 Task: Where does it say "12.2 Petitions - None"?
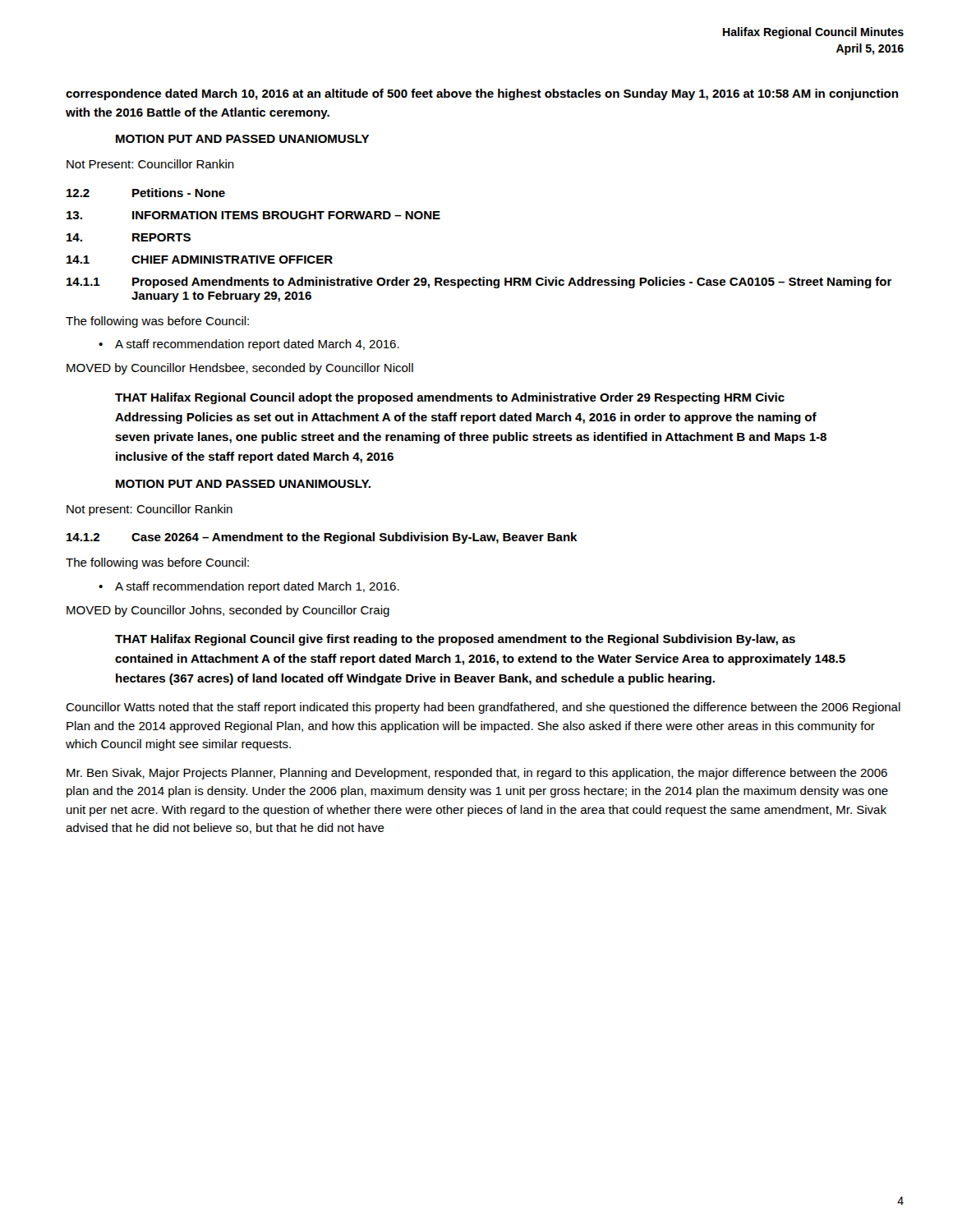tap(146, 192)
